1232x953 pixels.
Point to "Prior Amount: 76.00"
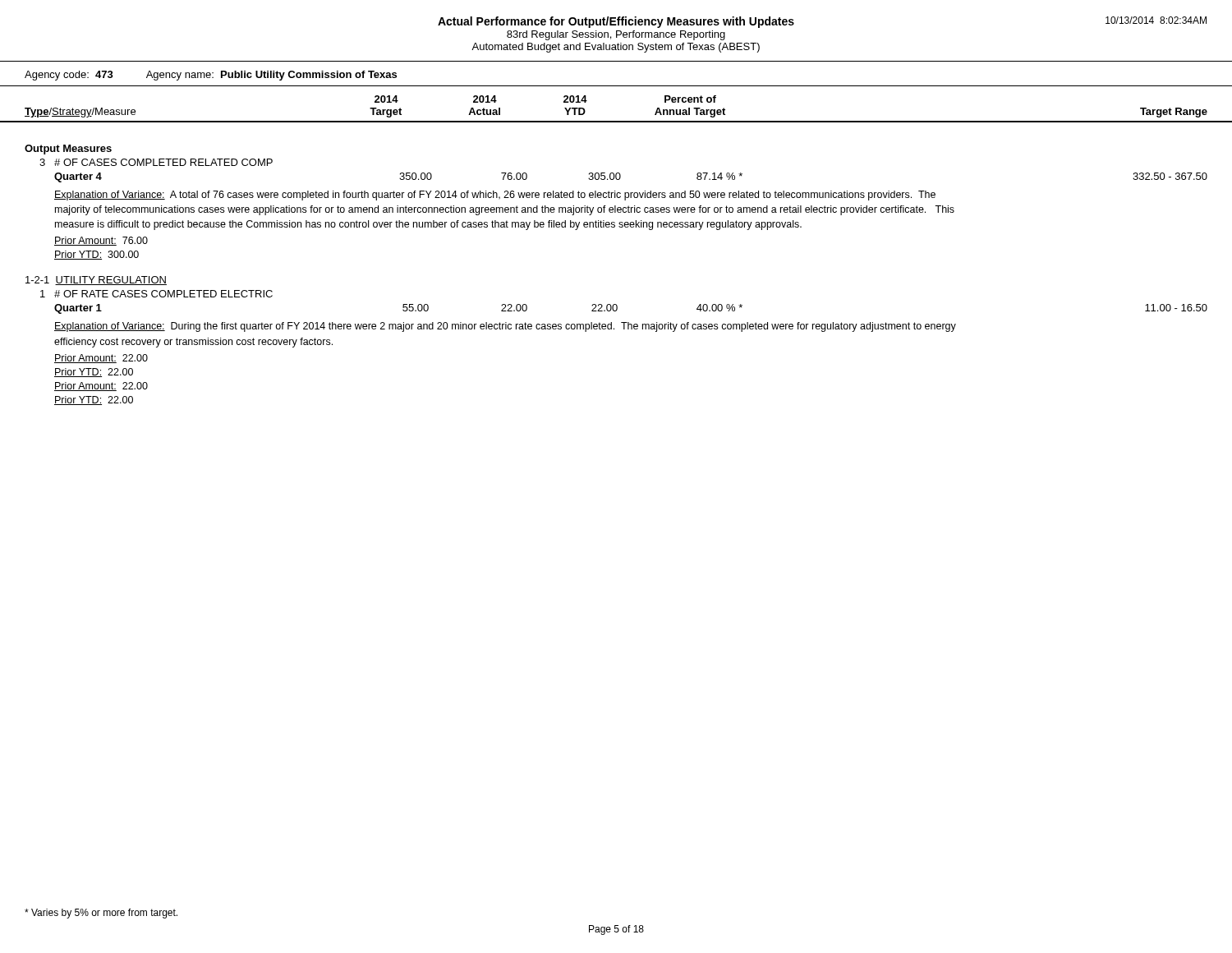(101, 241)
